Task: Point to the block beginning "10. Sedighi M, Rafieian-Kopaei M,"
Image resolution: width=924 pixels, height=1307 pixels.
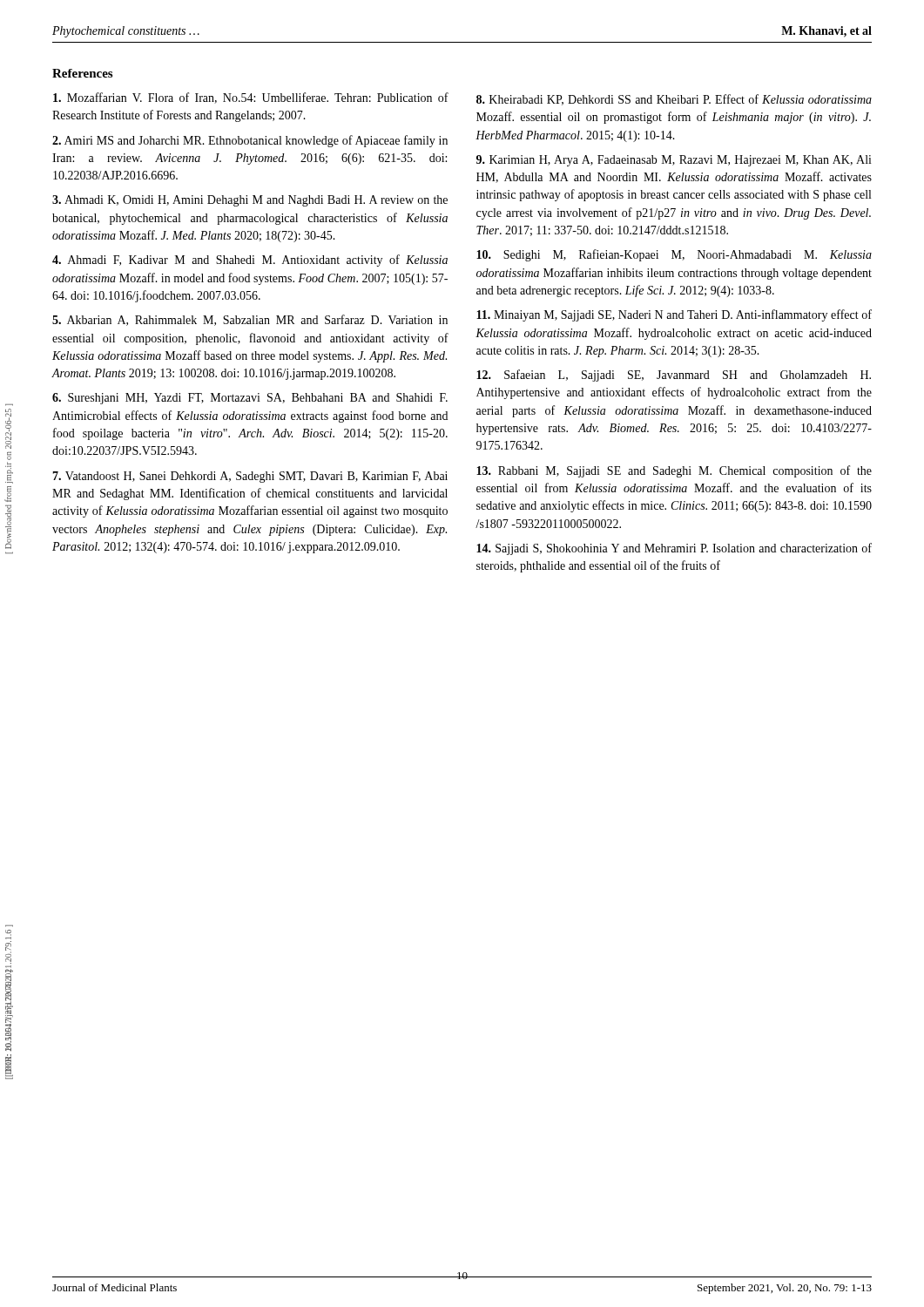Action: point(674,273)
